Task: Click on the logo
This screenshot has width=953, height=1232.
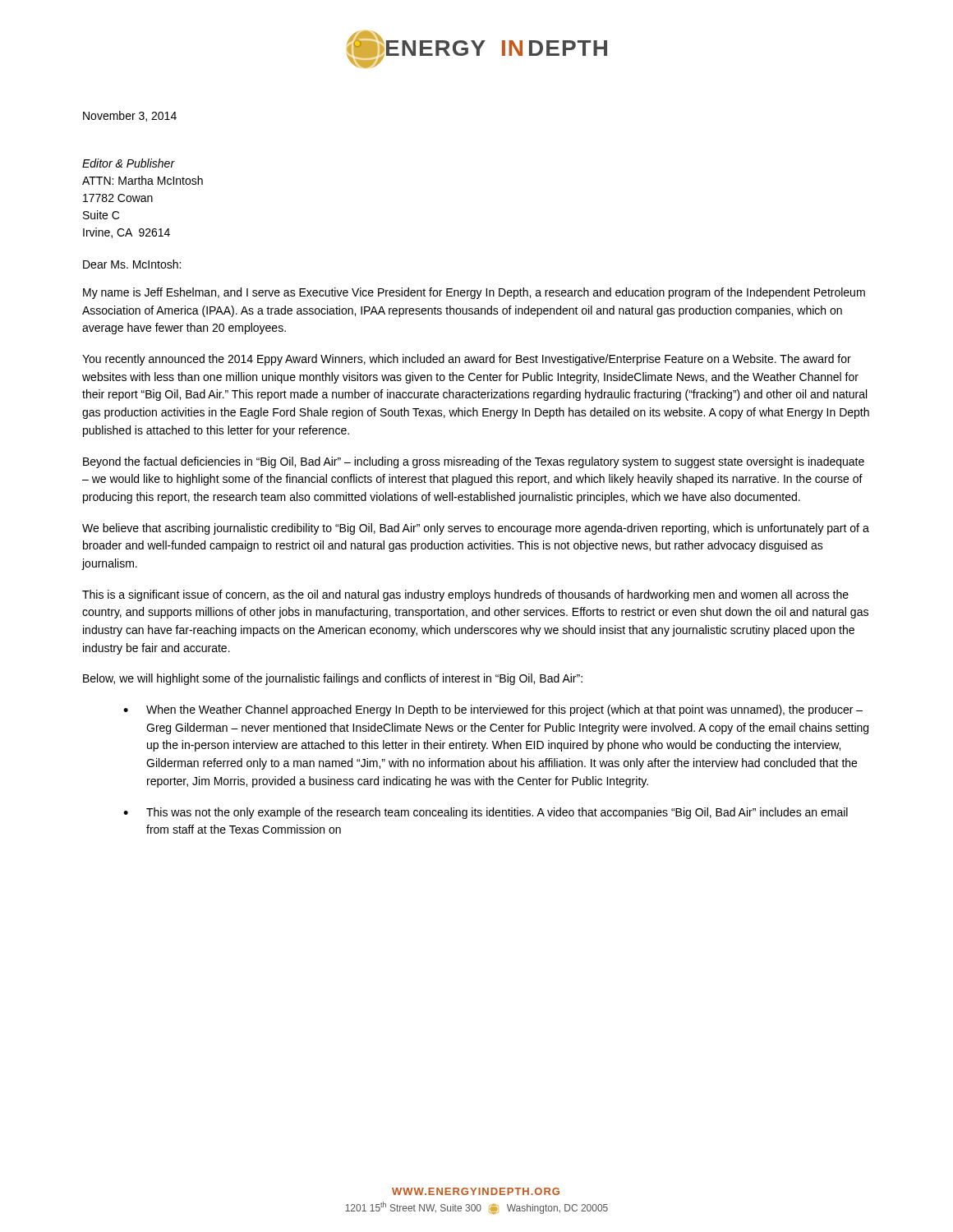Action: point(476,42)
